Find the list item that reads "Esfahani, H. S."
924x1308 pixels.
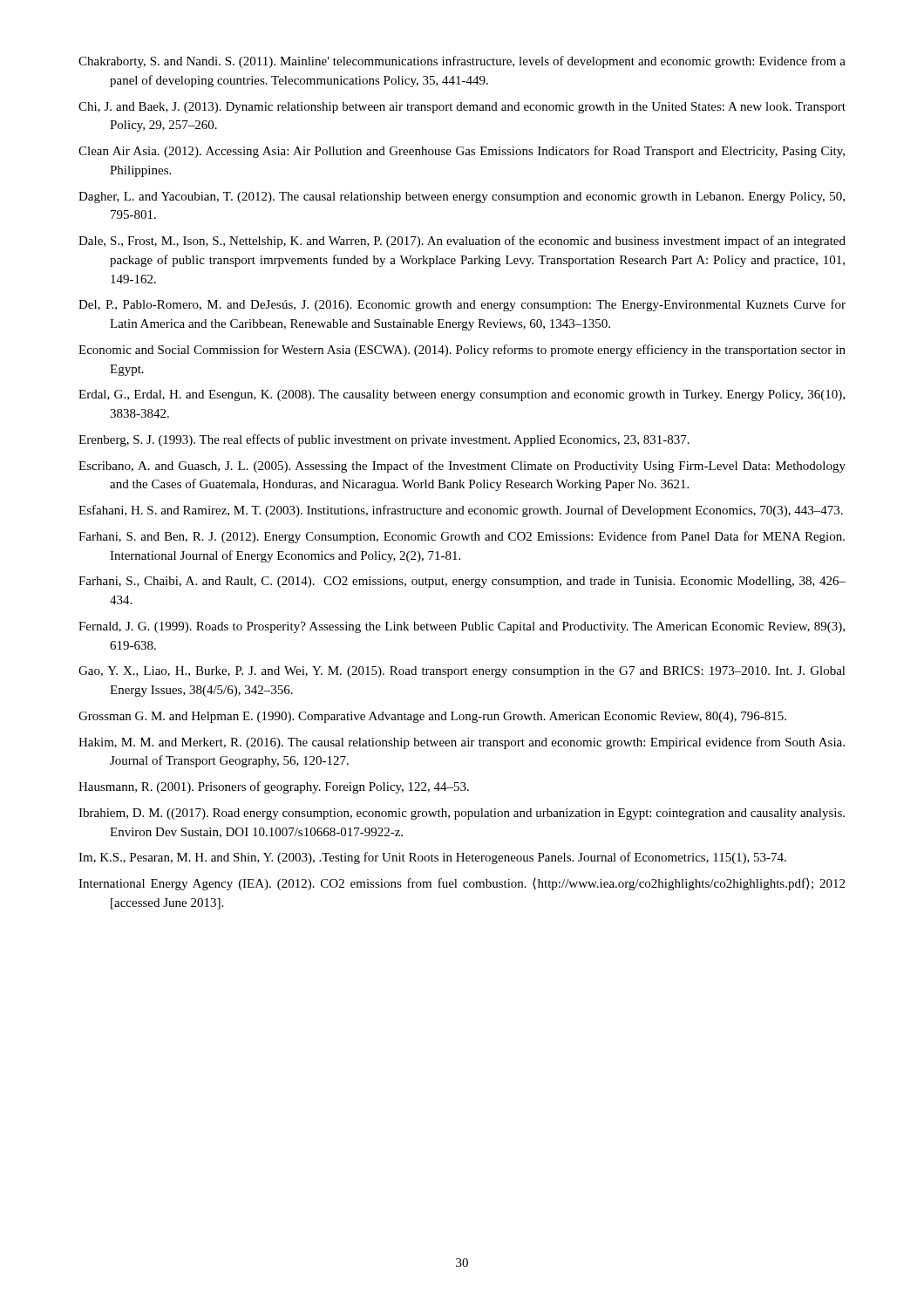coord(461,510)
